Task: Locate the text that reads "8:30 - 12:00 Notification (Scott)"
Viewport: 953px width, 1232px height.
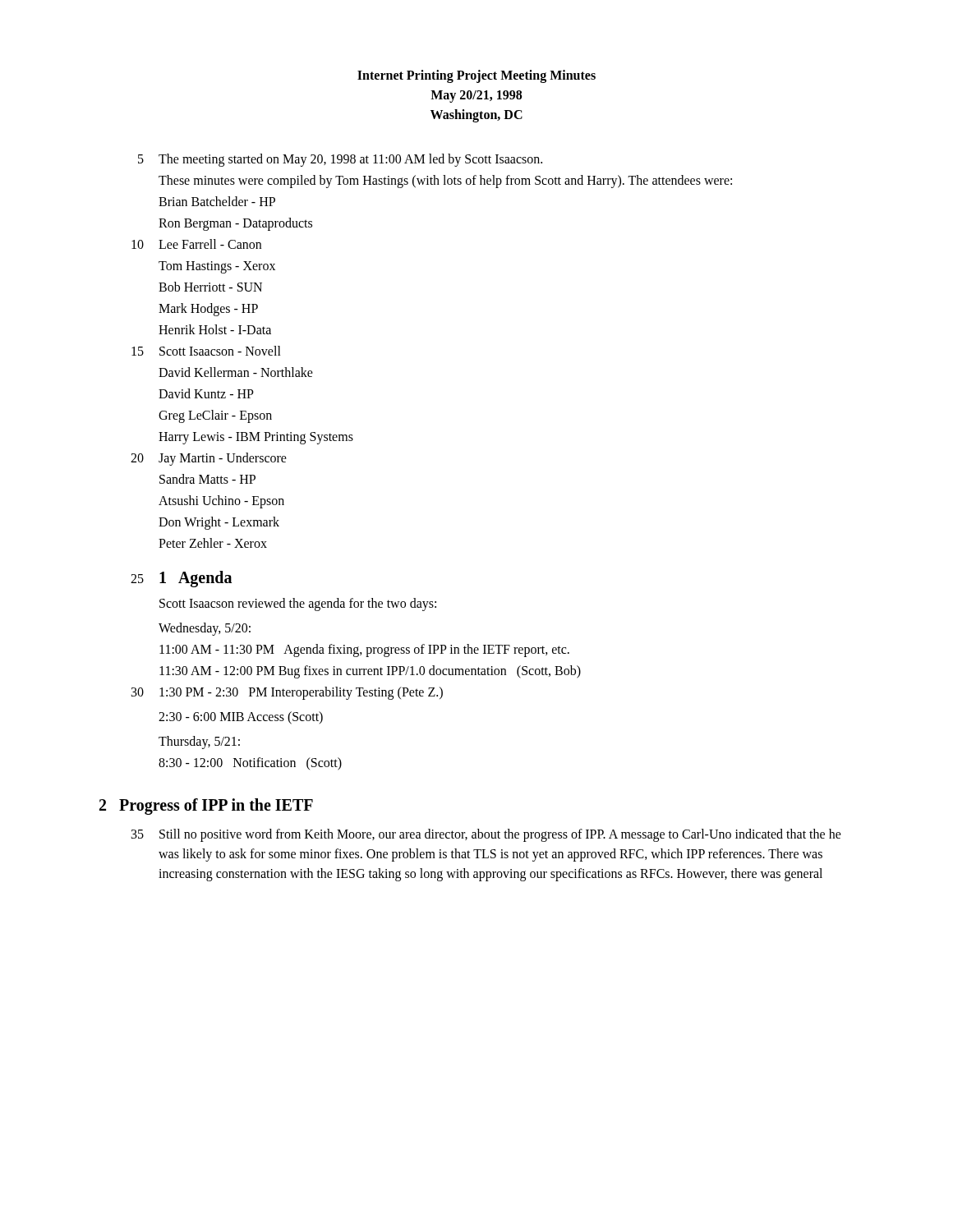Action: pyautogui.click(x=250, y=764)
